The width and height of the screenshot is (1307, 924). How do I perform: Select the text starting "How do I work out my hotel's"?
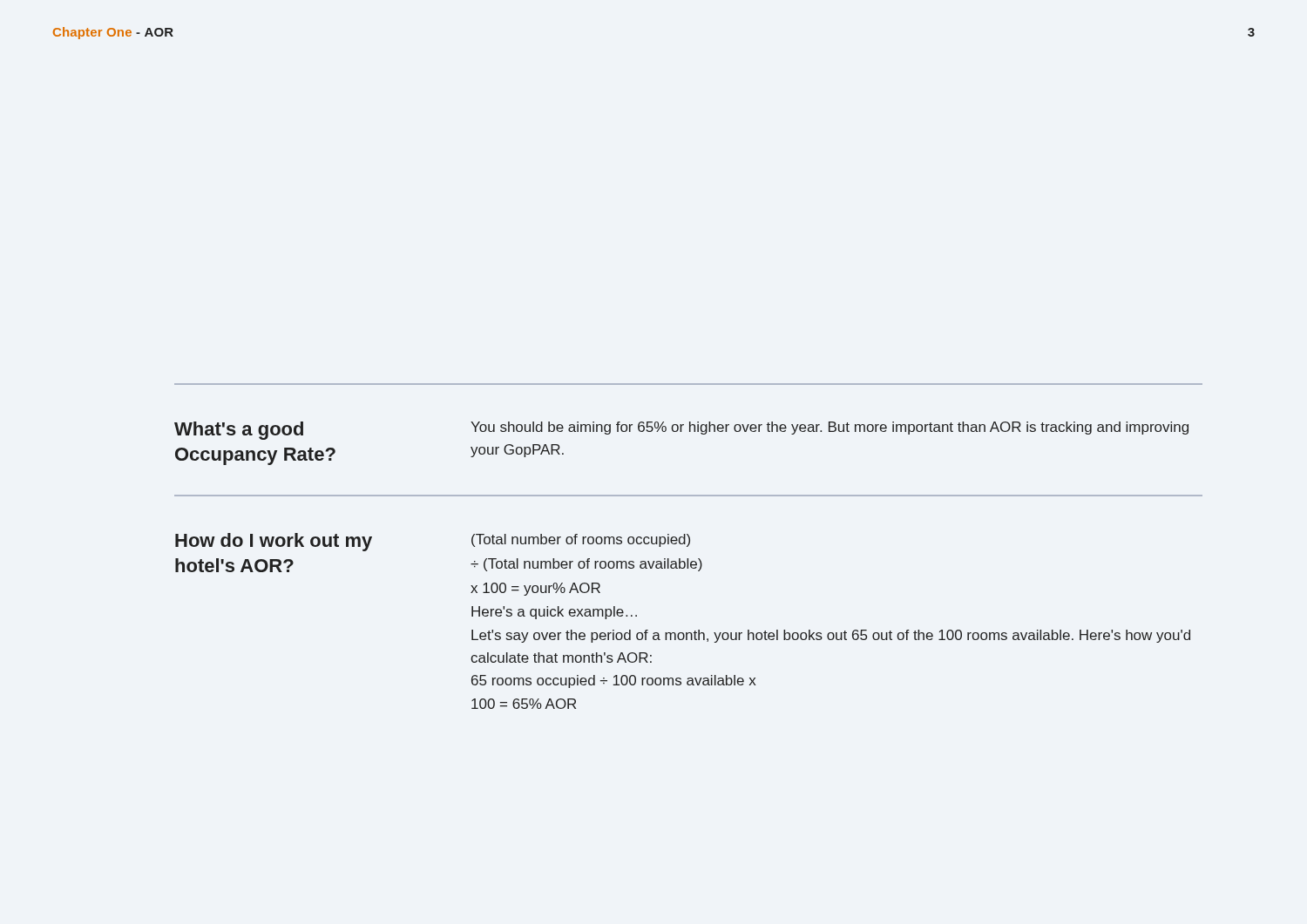273,553
